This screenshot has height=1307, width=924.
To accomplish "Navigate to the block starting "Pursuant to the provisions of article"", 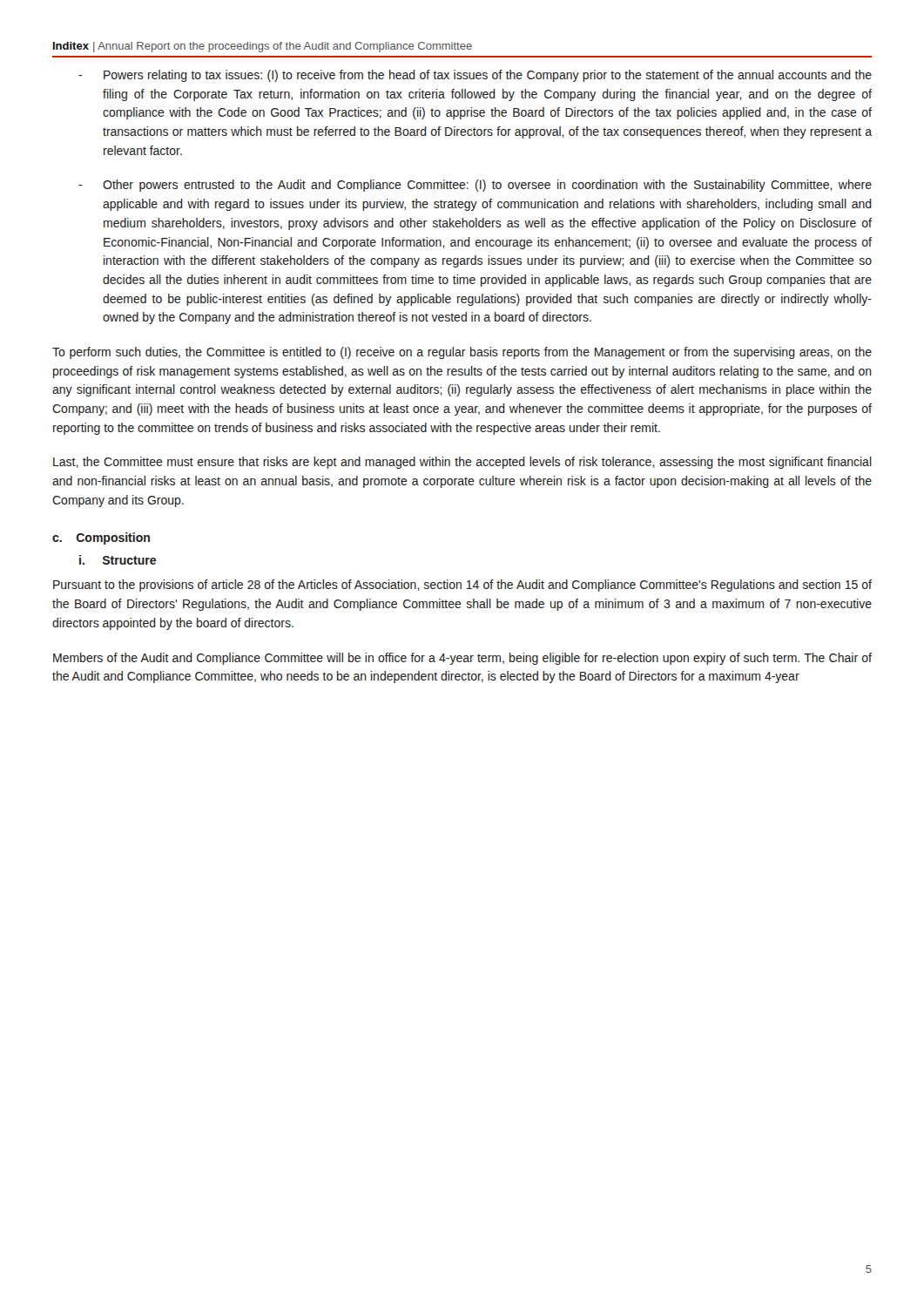I will 462,604.
